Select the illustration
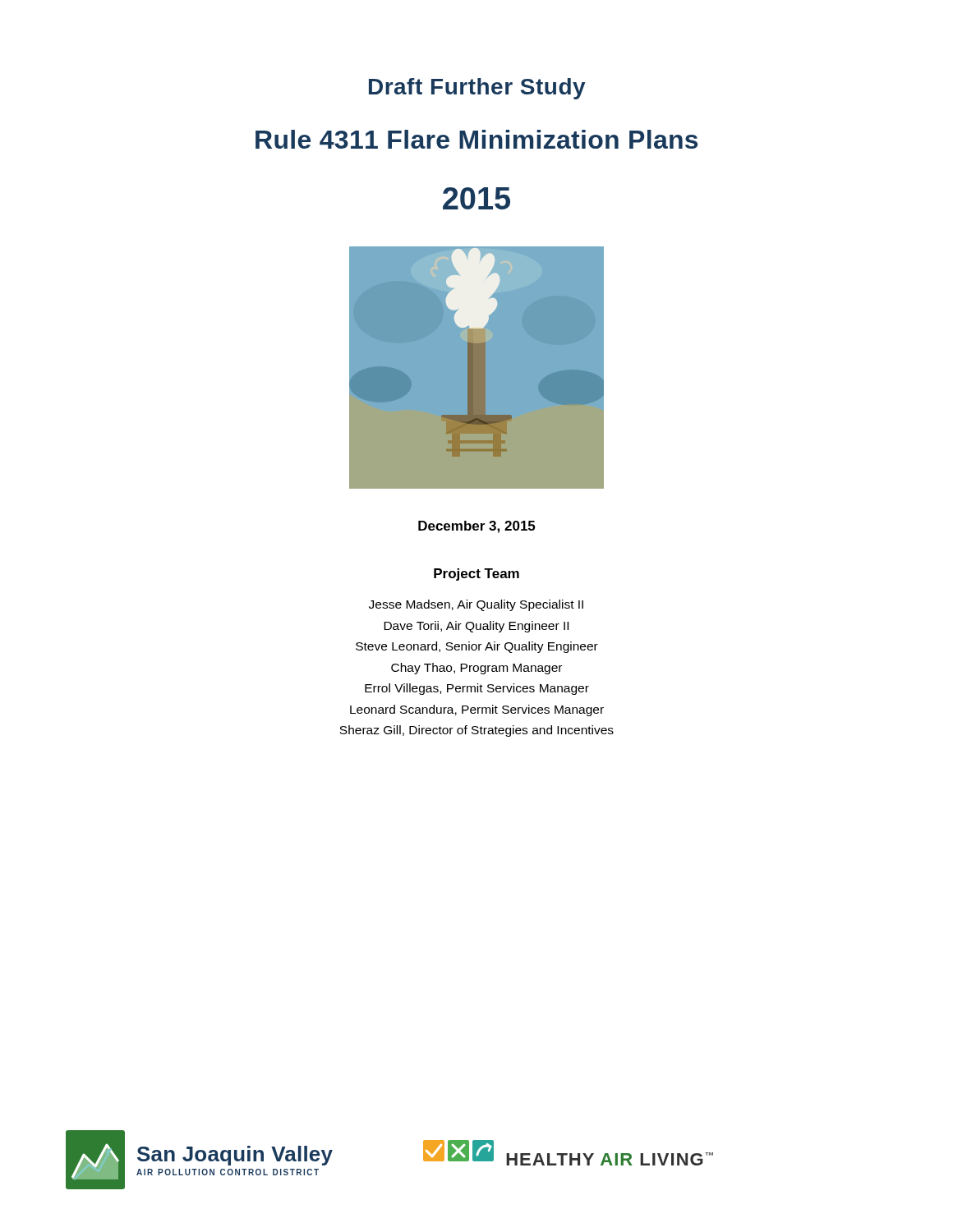Viewport: 953px width, 1232px height. (476, 368)
